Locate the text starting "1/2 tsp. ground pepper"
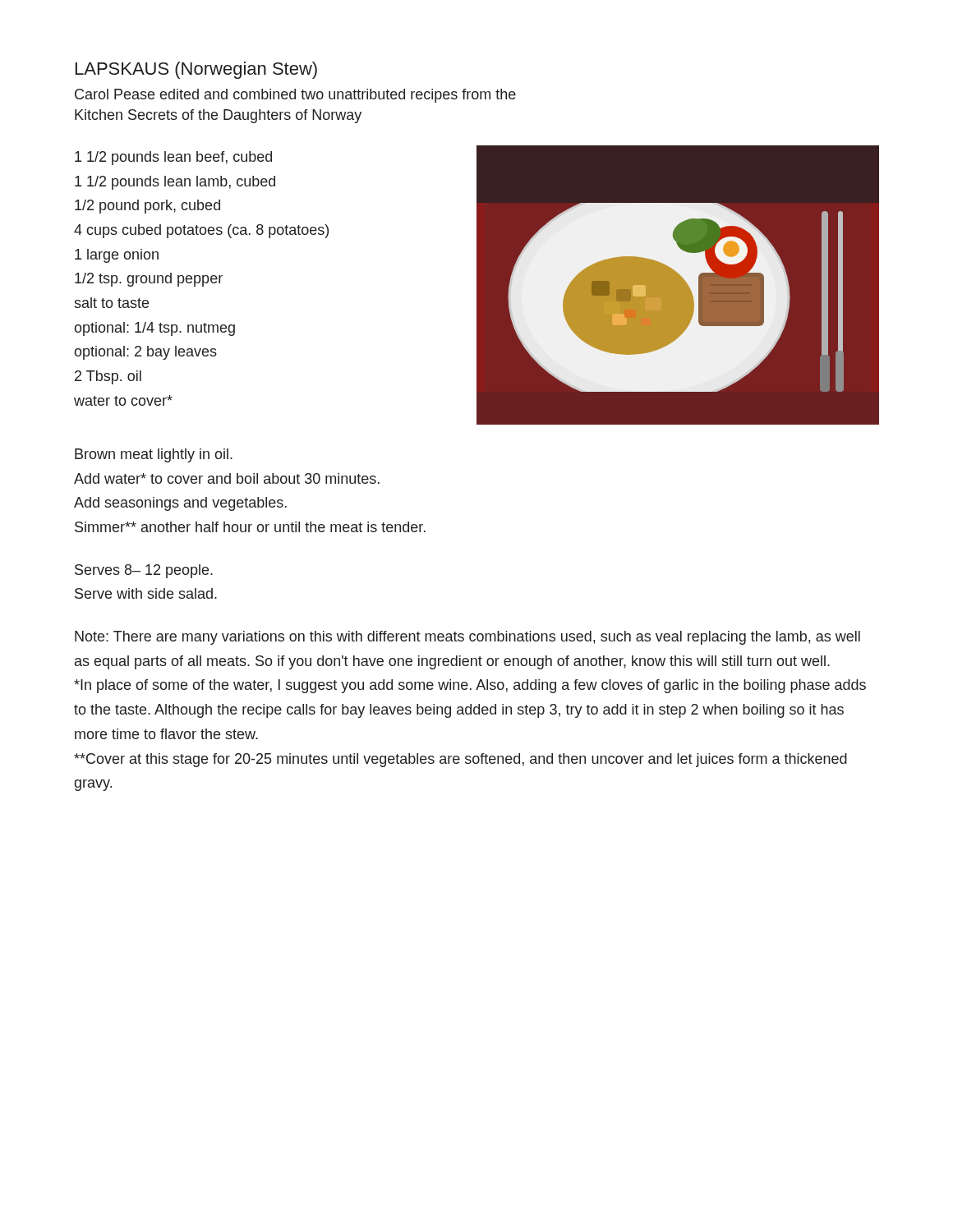 (x=148, y=279)
